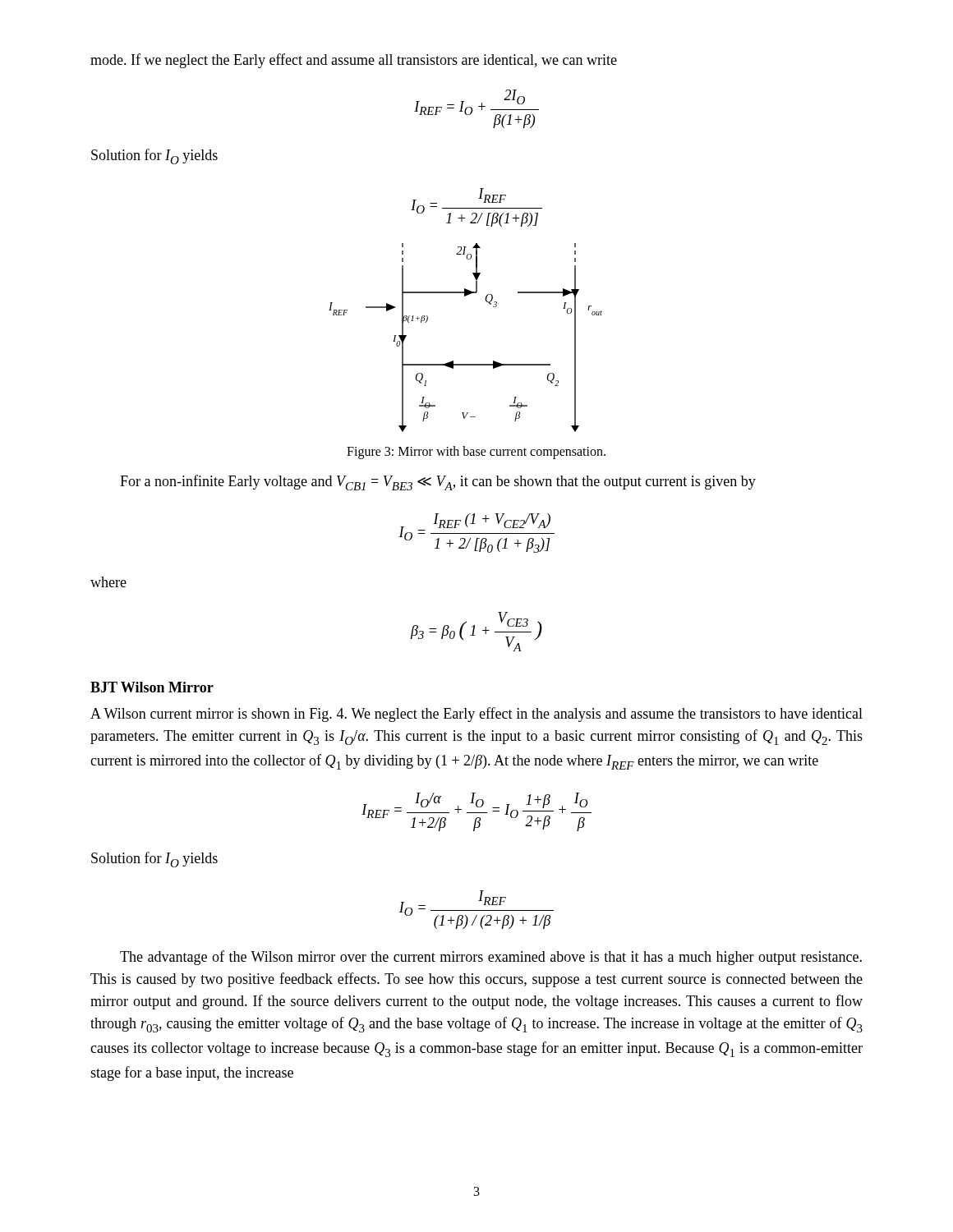The image size is (953, 1232).
Task: Locate the block of text that opens with "The advantage of"
Action: (x=476, y=1015)
